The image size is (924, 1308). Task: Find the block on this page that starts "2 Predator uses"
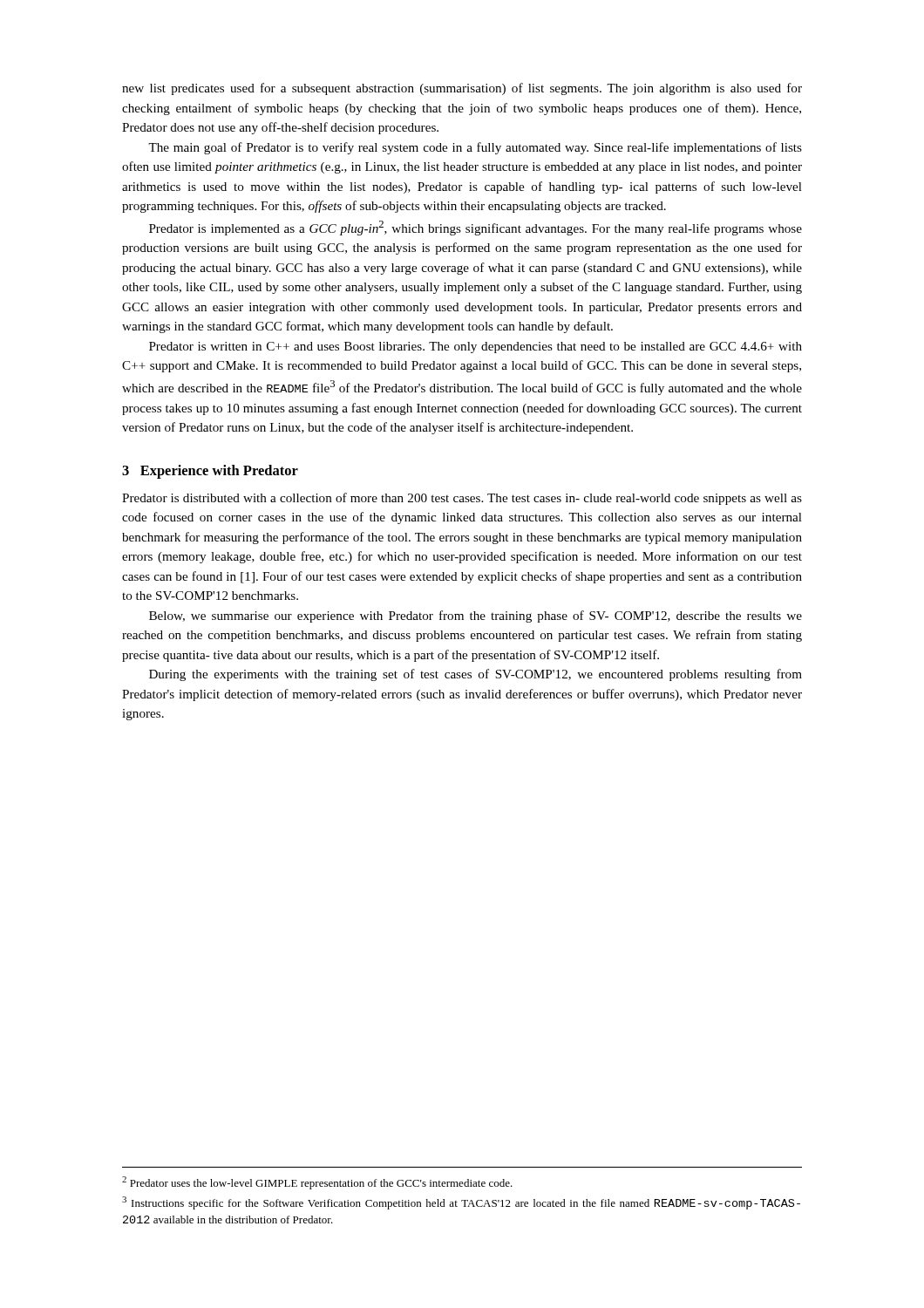point(462,1201)
